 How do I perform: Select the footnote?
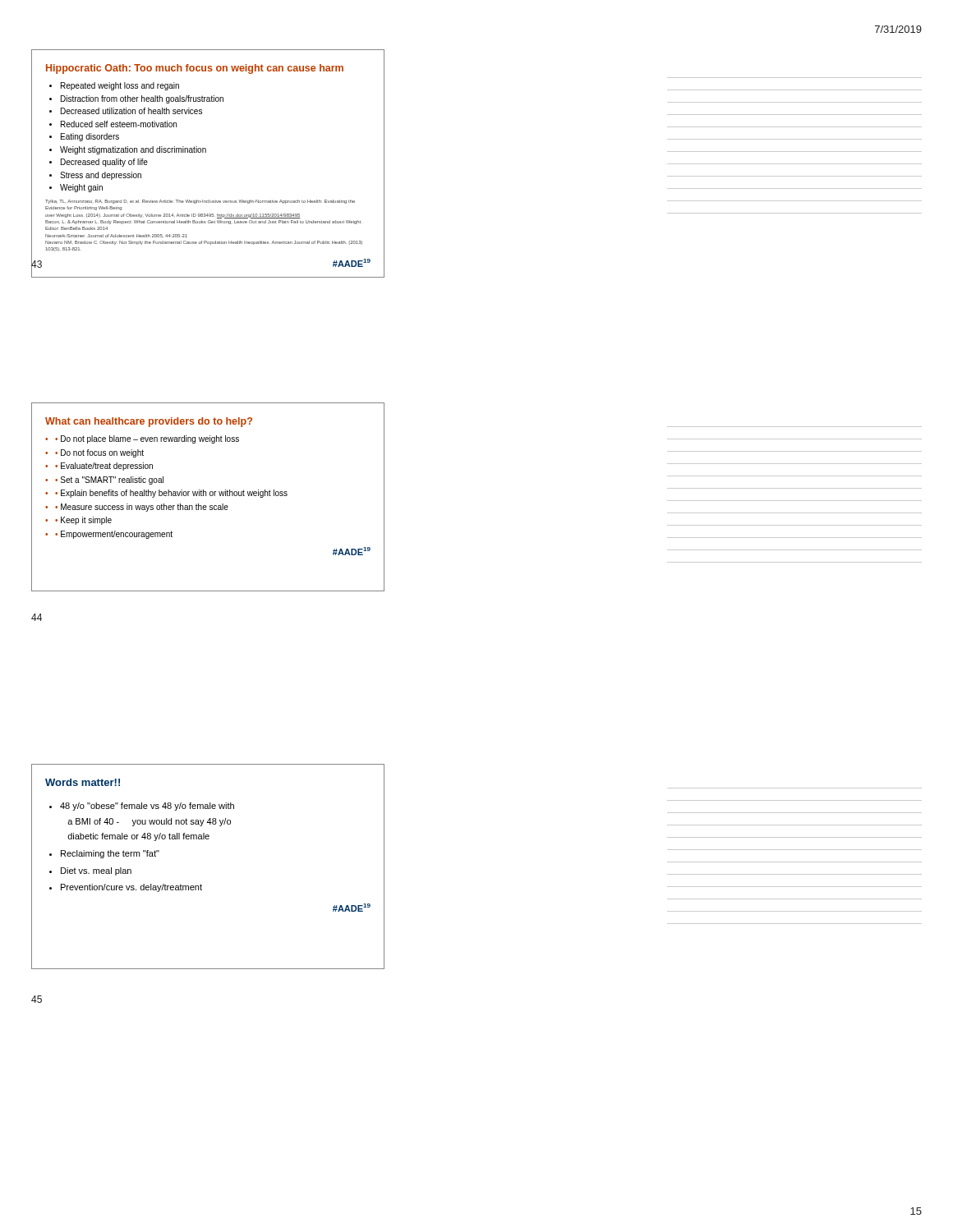pos(204,225)
